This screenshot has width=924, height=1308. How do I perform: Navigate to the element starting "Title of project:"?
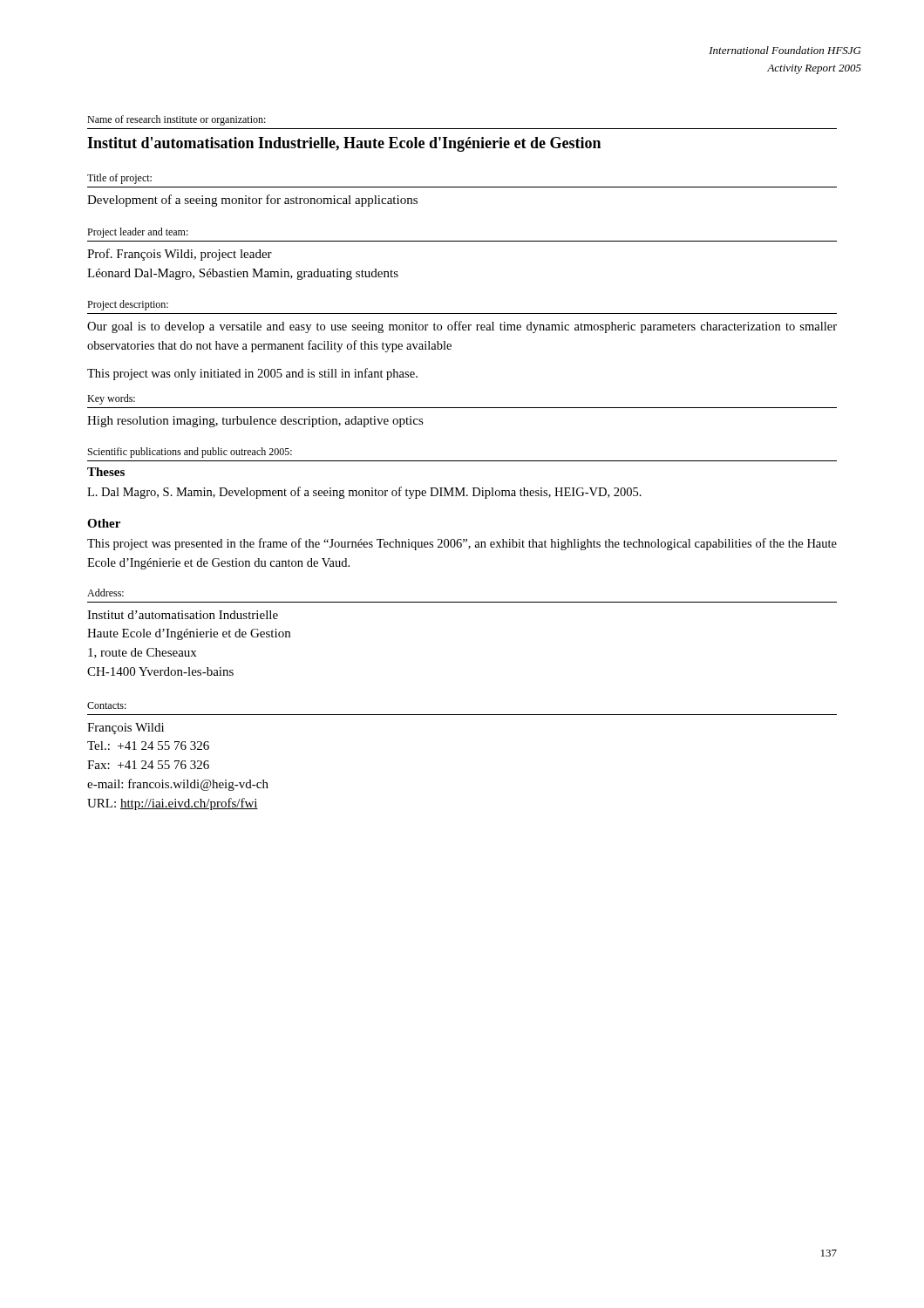point(120,178)
